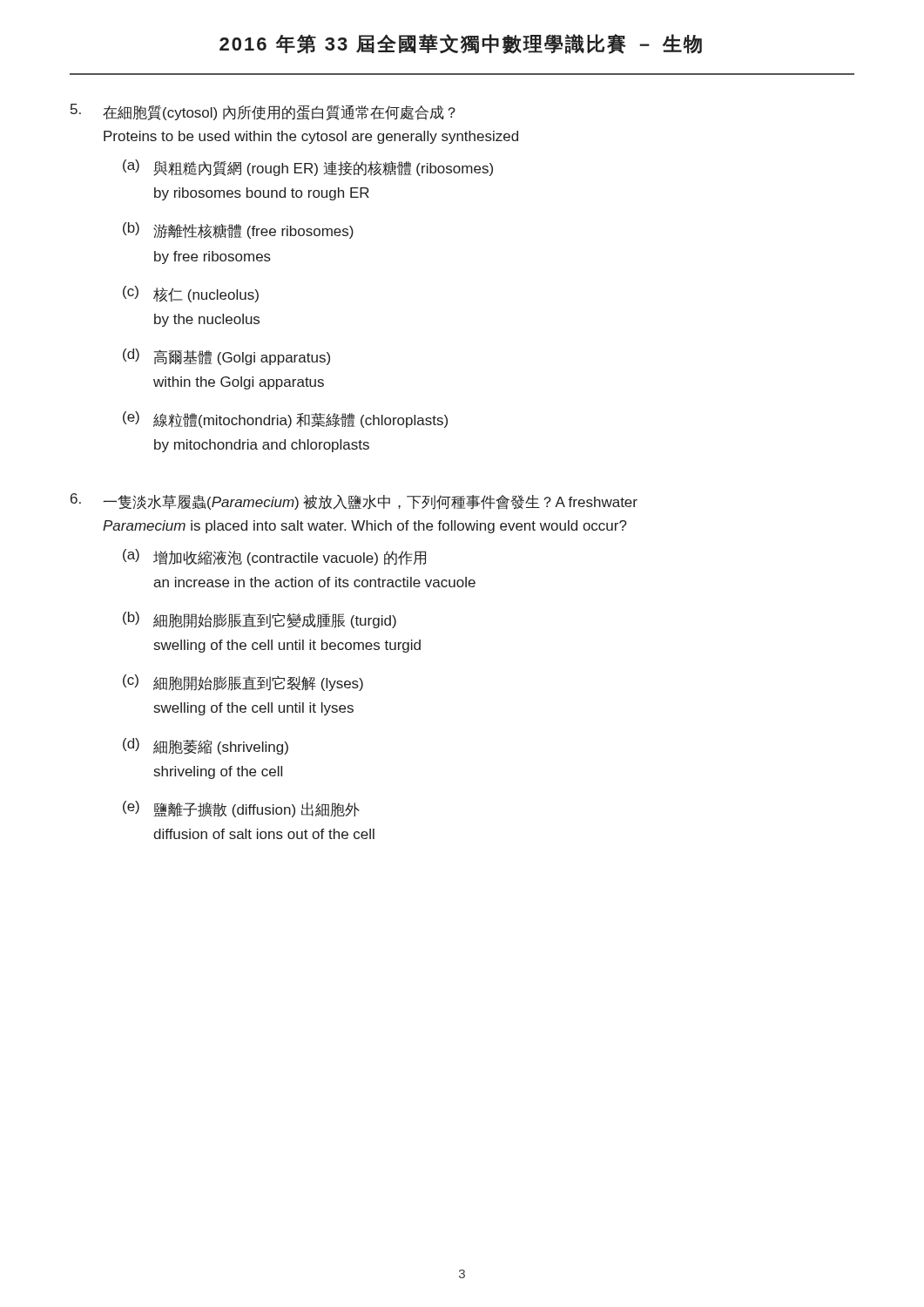The height and width of the screenshot is (1307, 924).
Task: Navigate to the region starting "(d) 細胞萎縮 (shriveling) shriveling"
Action: tap(205, 759)
